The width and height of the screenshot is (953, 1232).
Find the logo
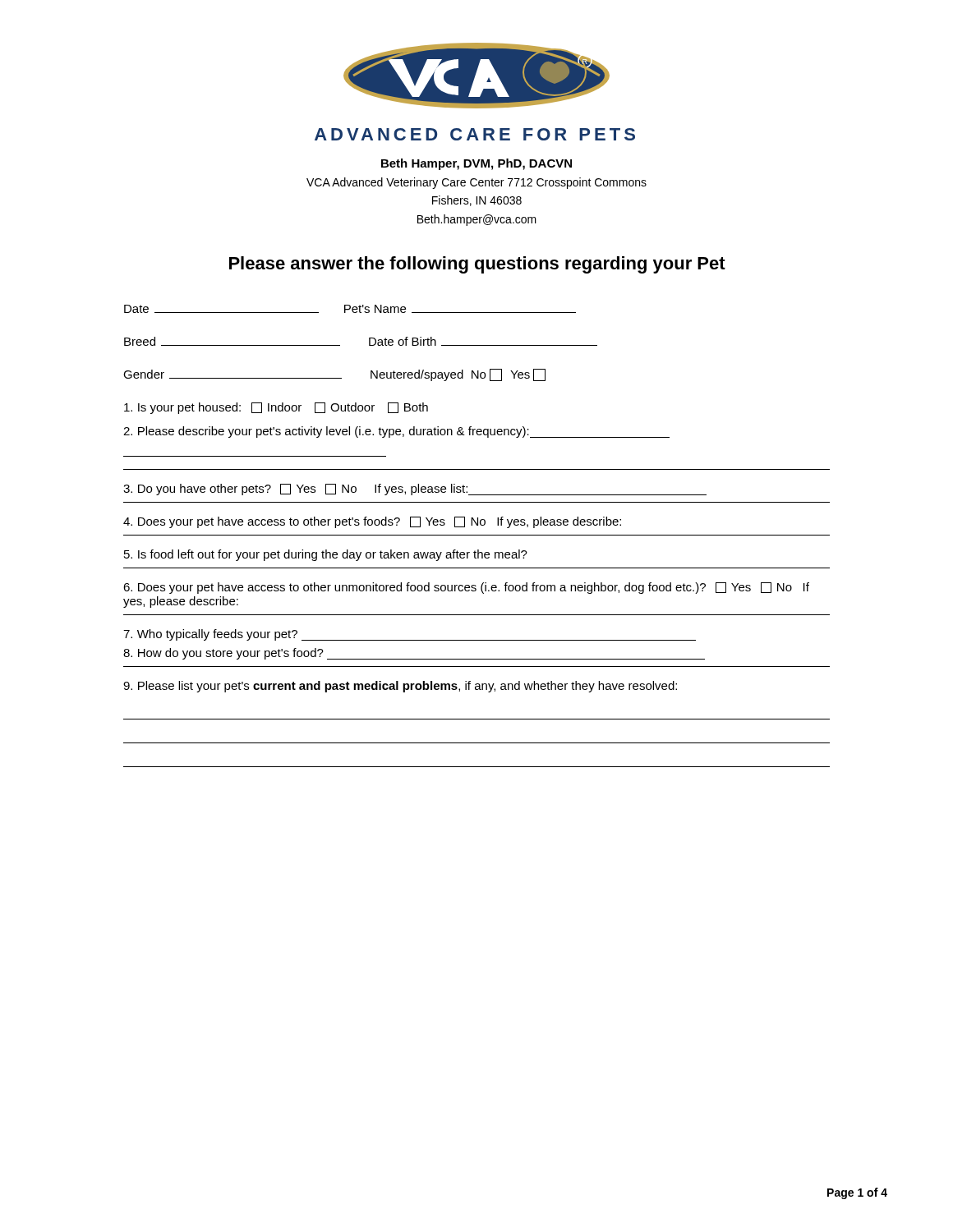[476, 79]
